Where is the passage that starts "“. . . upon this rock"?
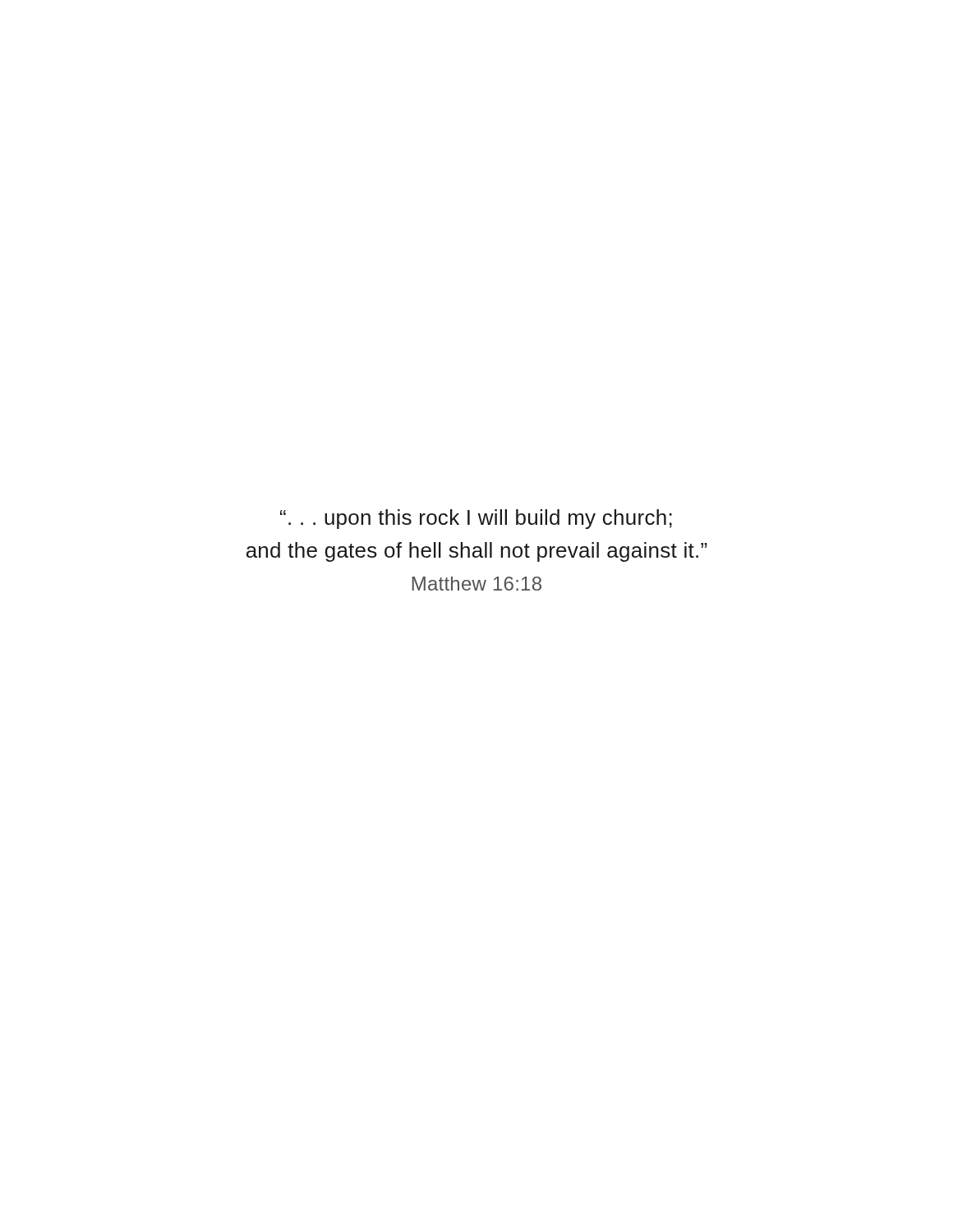The image size is (953, 1232). click(476, 548)
